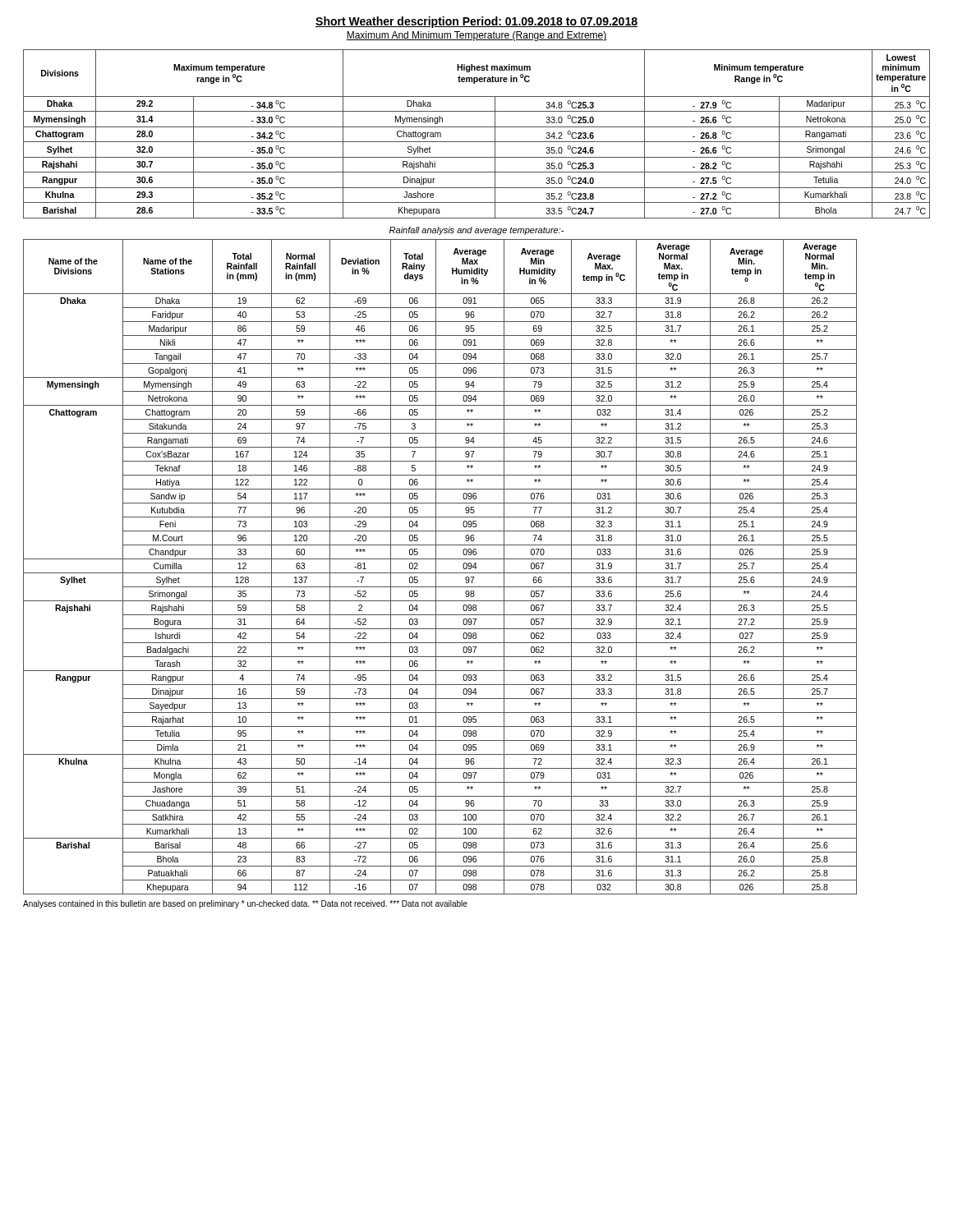Find the table that mentions "Name of the Divisions"
This screenshot has height=1232, width=953.
(x=476, y=567)
